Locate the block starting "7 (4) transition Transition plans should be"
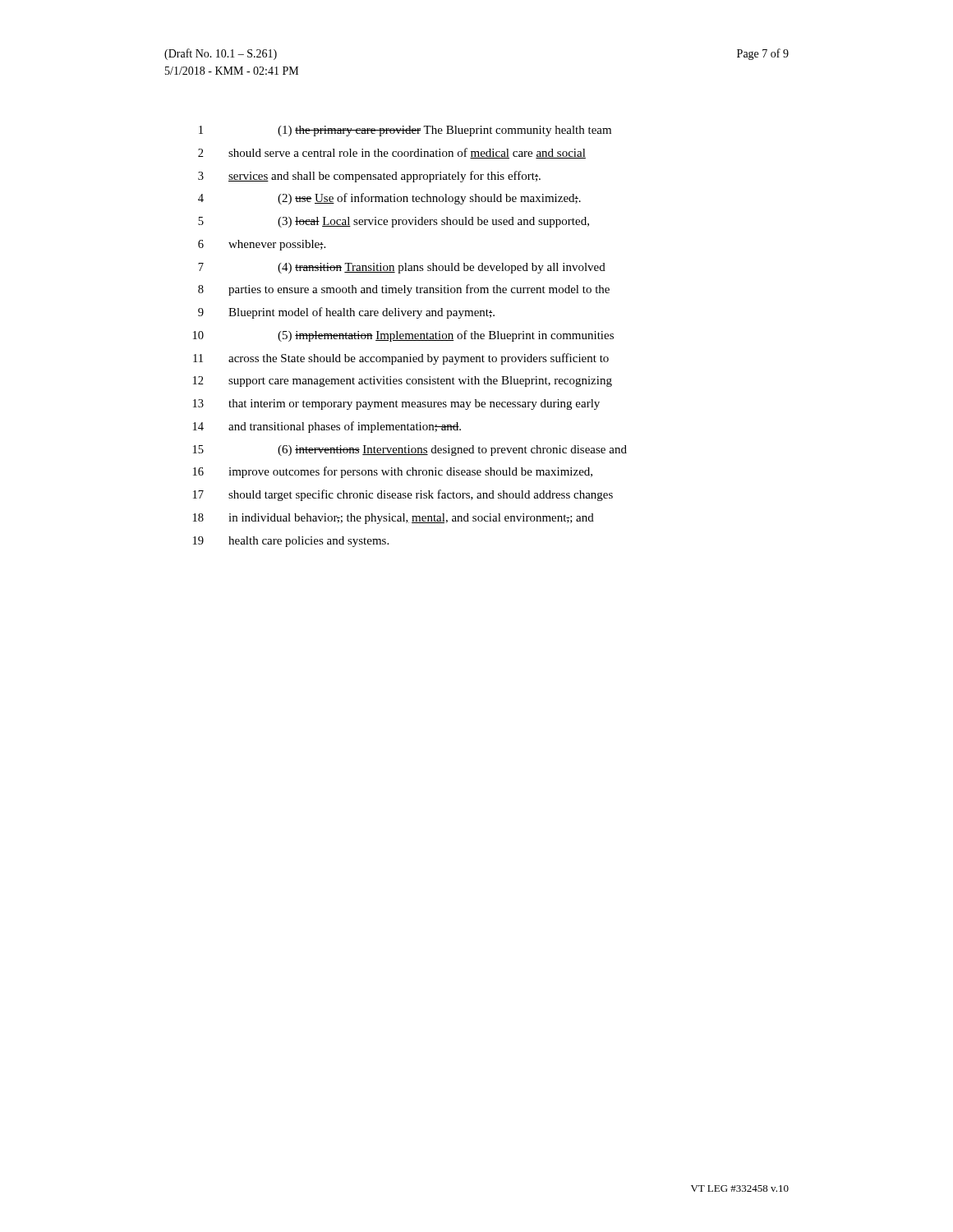 pos(476,267)
